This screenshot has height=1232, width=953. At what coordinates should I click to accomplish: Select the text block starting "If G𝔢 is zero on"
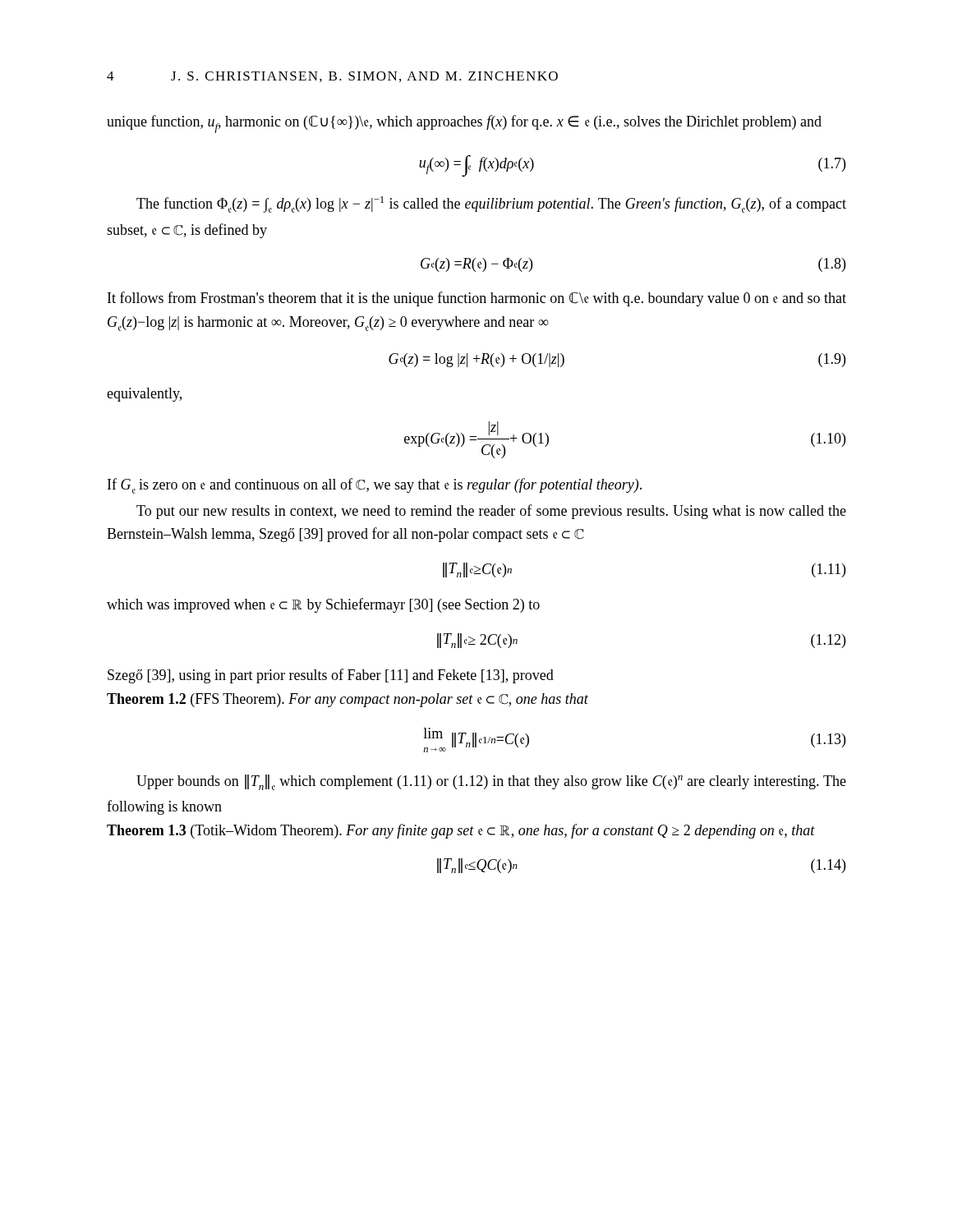[x=375, y=486]
